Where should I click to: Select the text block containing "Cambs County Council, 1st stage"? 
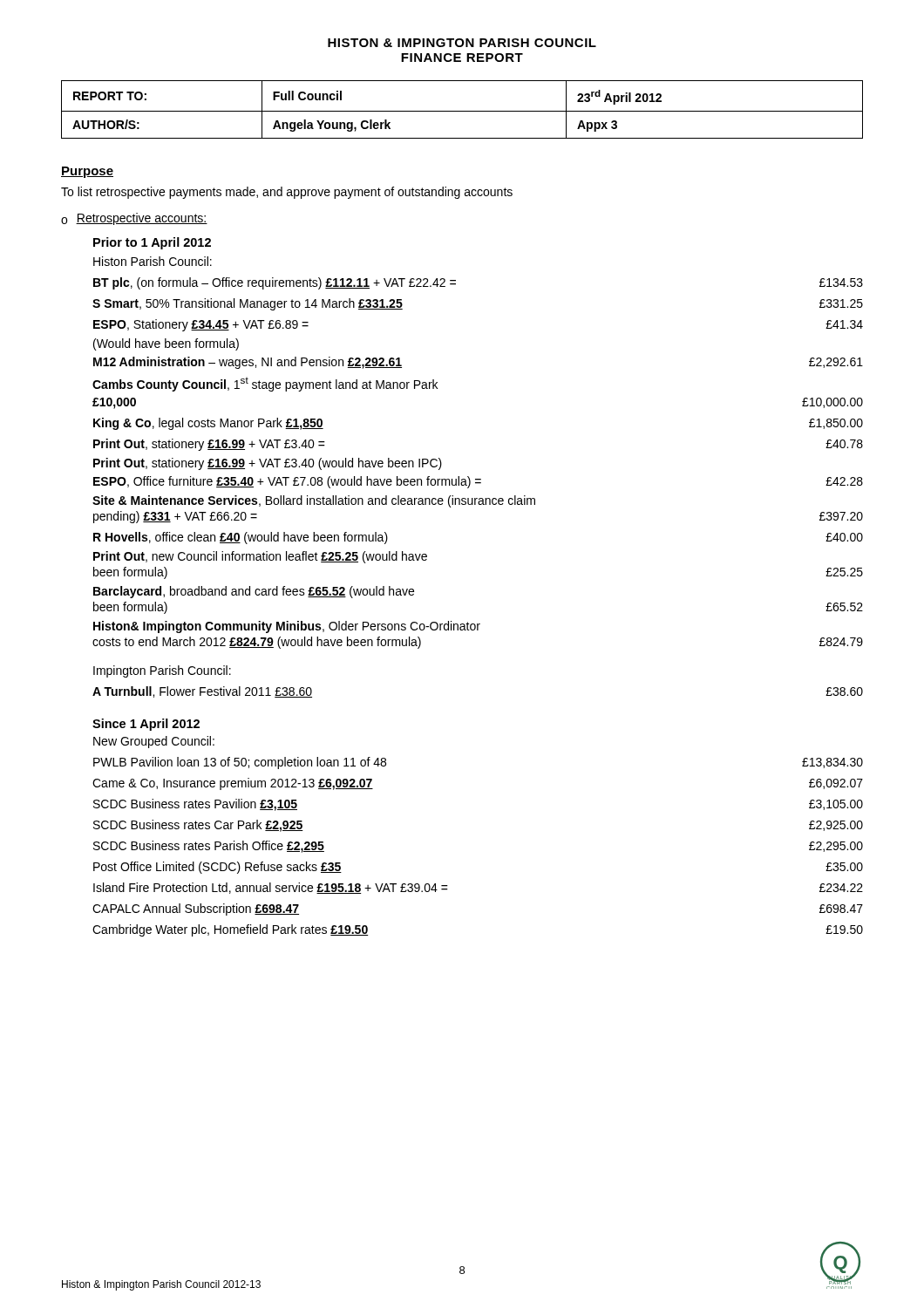pyautogui.click(x=265, y=382)
